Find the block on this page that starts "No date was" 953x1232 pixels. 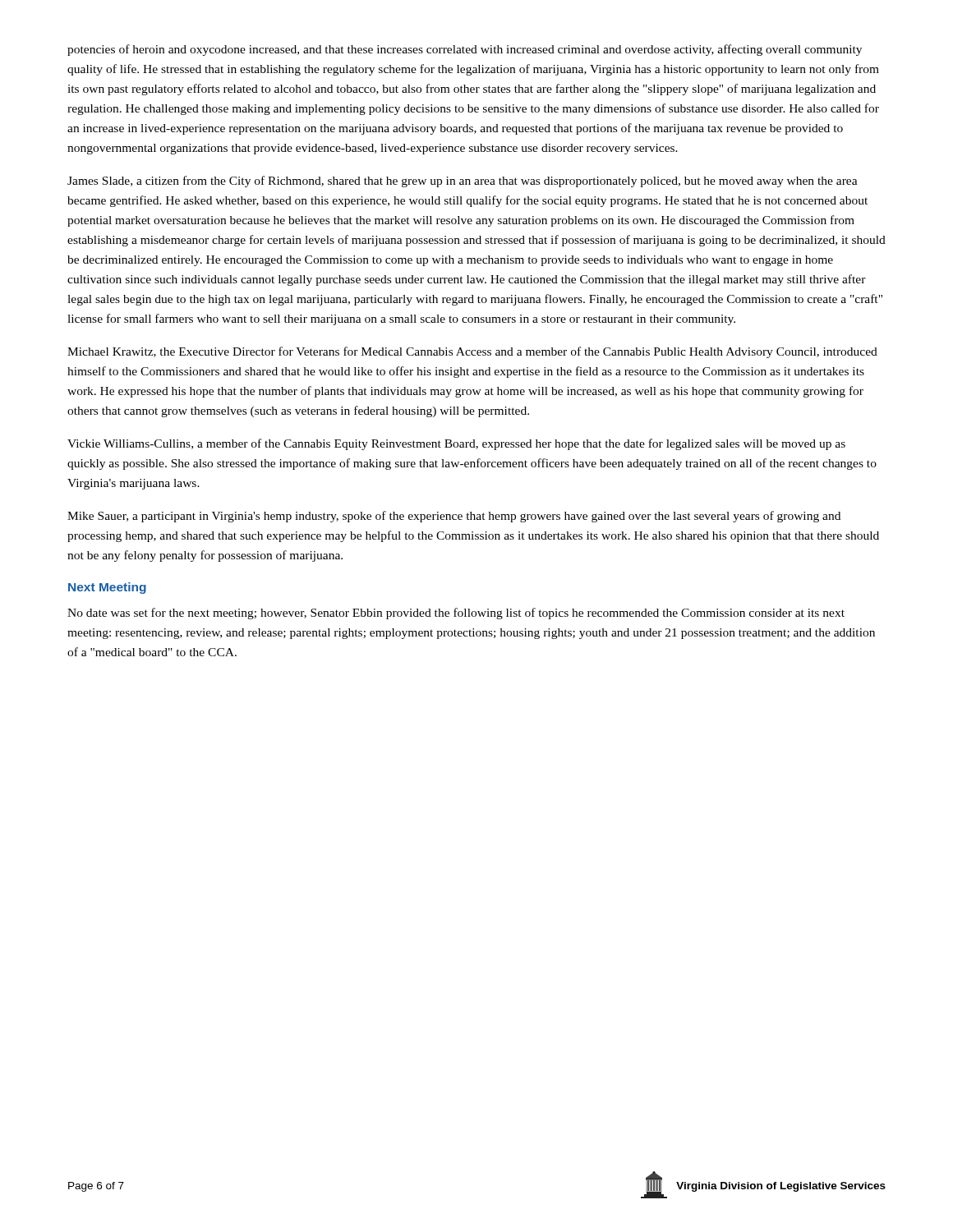point(471,632)
